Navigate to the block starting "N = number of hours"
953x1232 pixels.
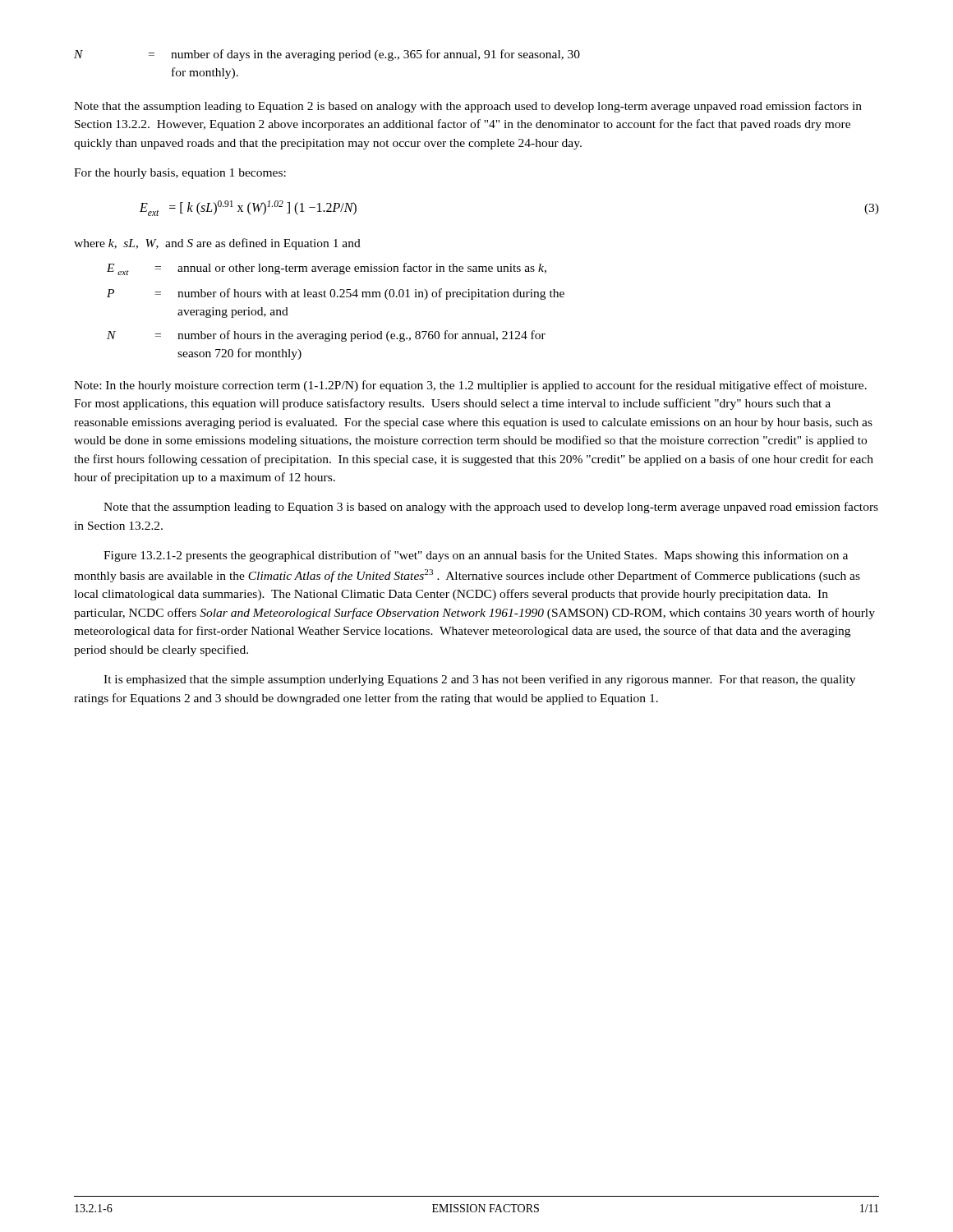[493, 344]
